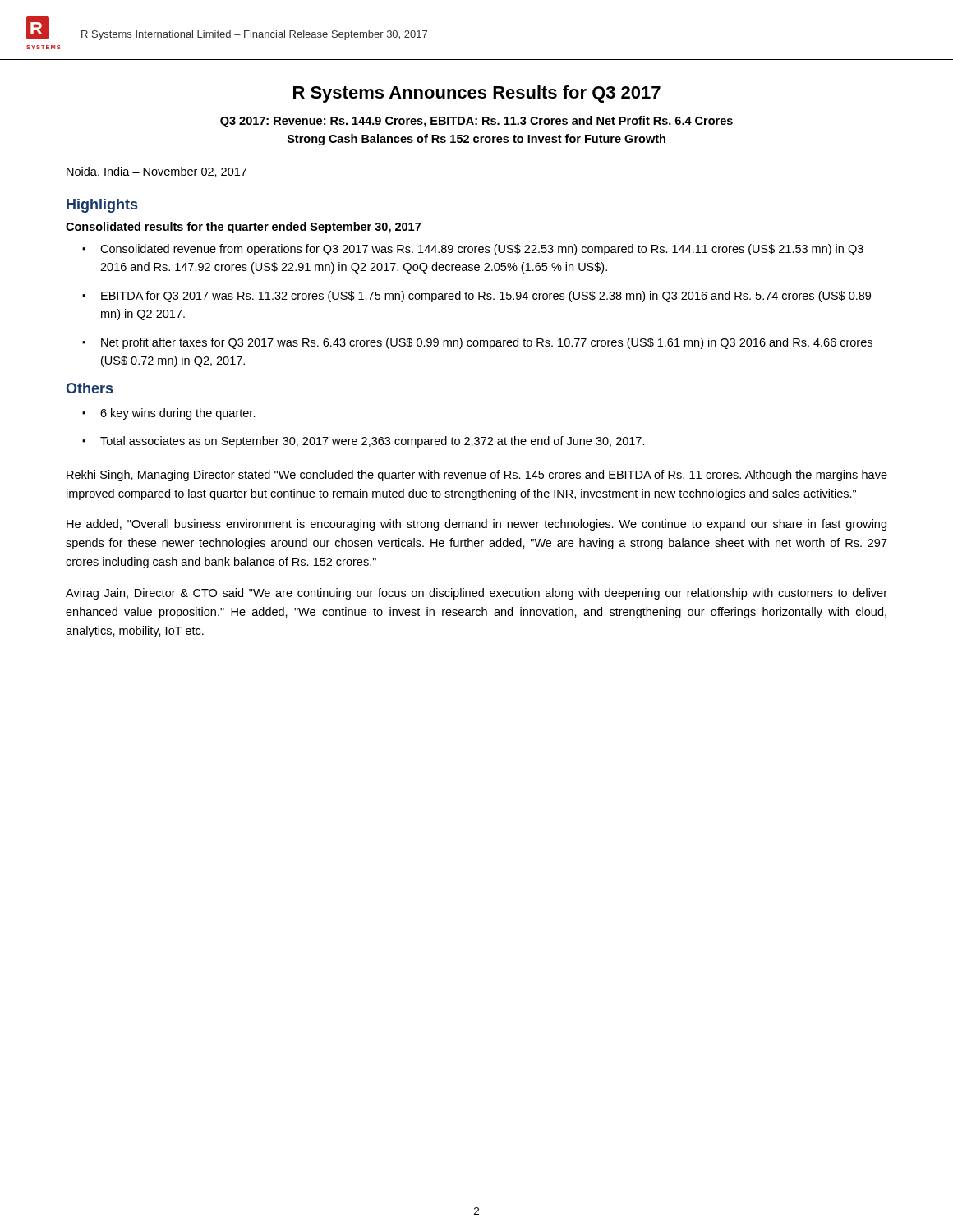Viewport: 953px width, 1232px height.
Task: Where is the passage that starts "Avirag Jain, Director & CTO said"?
Action: [x=476, y=612]
